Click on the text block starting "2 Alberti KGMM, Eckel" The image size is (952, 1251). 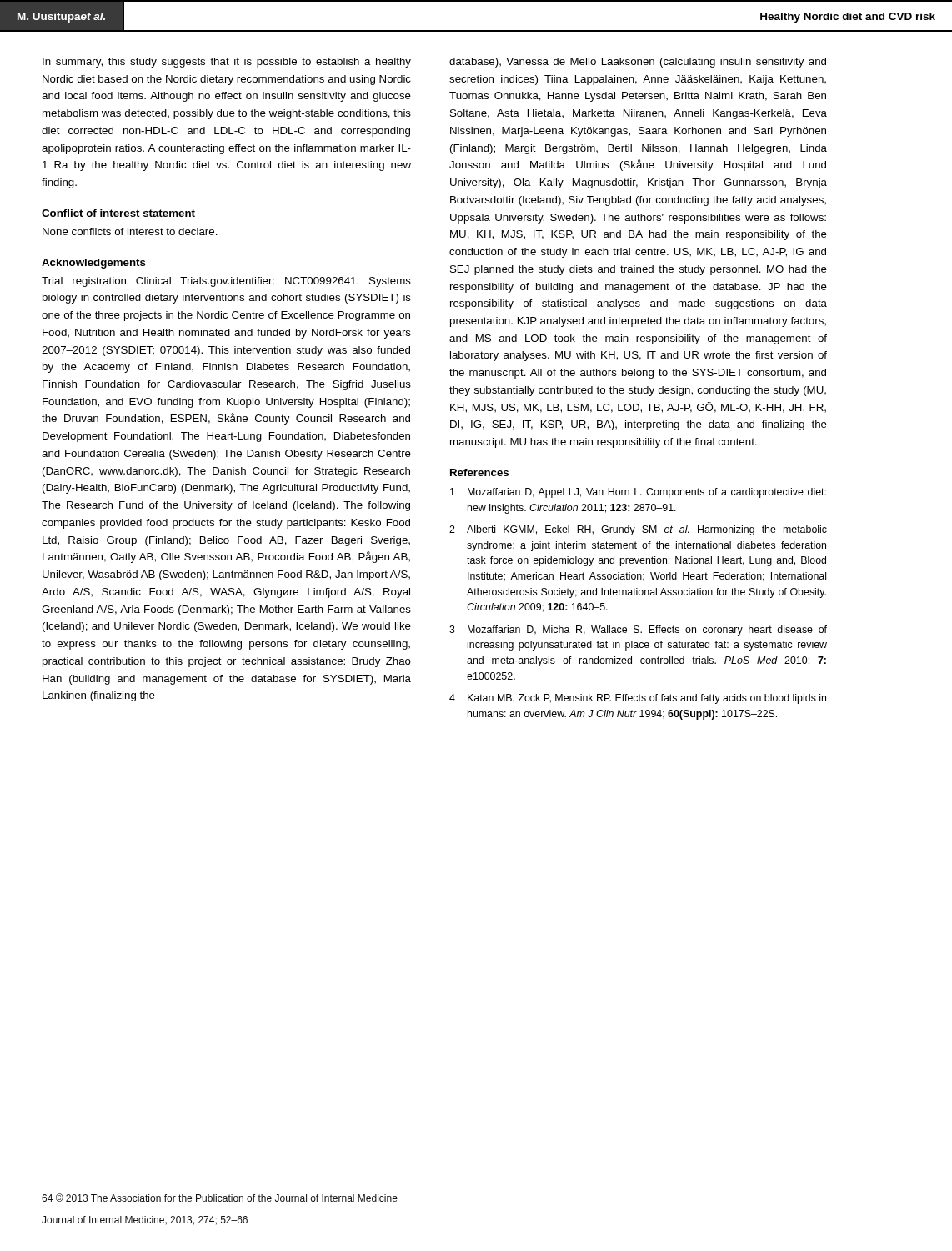(x=638, y=569)
